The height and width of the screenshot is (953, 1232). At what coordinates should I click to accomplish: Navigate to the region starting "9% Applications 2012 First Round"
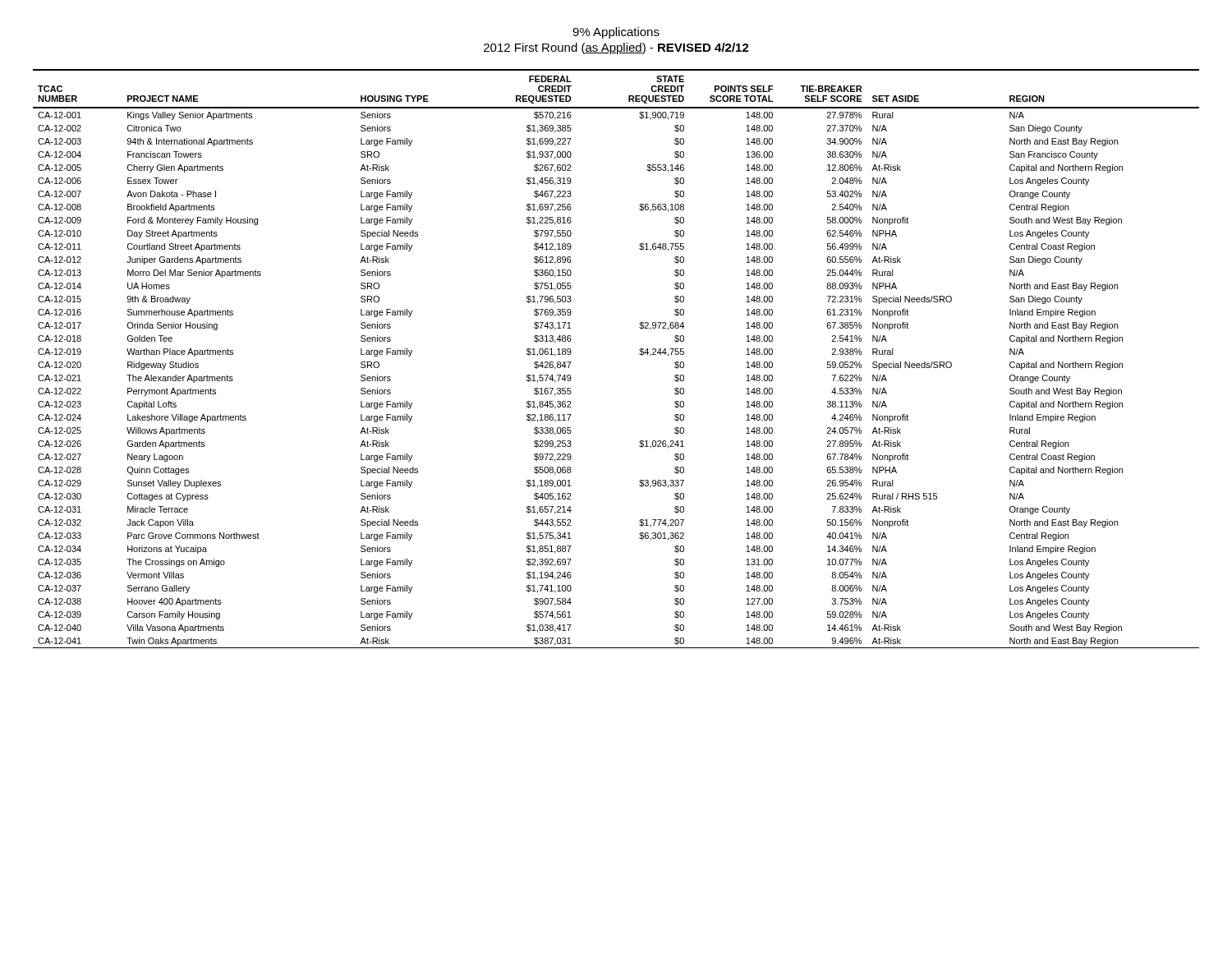(x=616, y=39)
